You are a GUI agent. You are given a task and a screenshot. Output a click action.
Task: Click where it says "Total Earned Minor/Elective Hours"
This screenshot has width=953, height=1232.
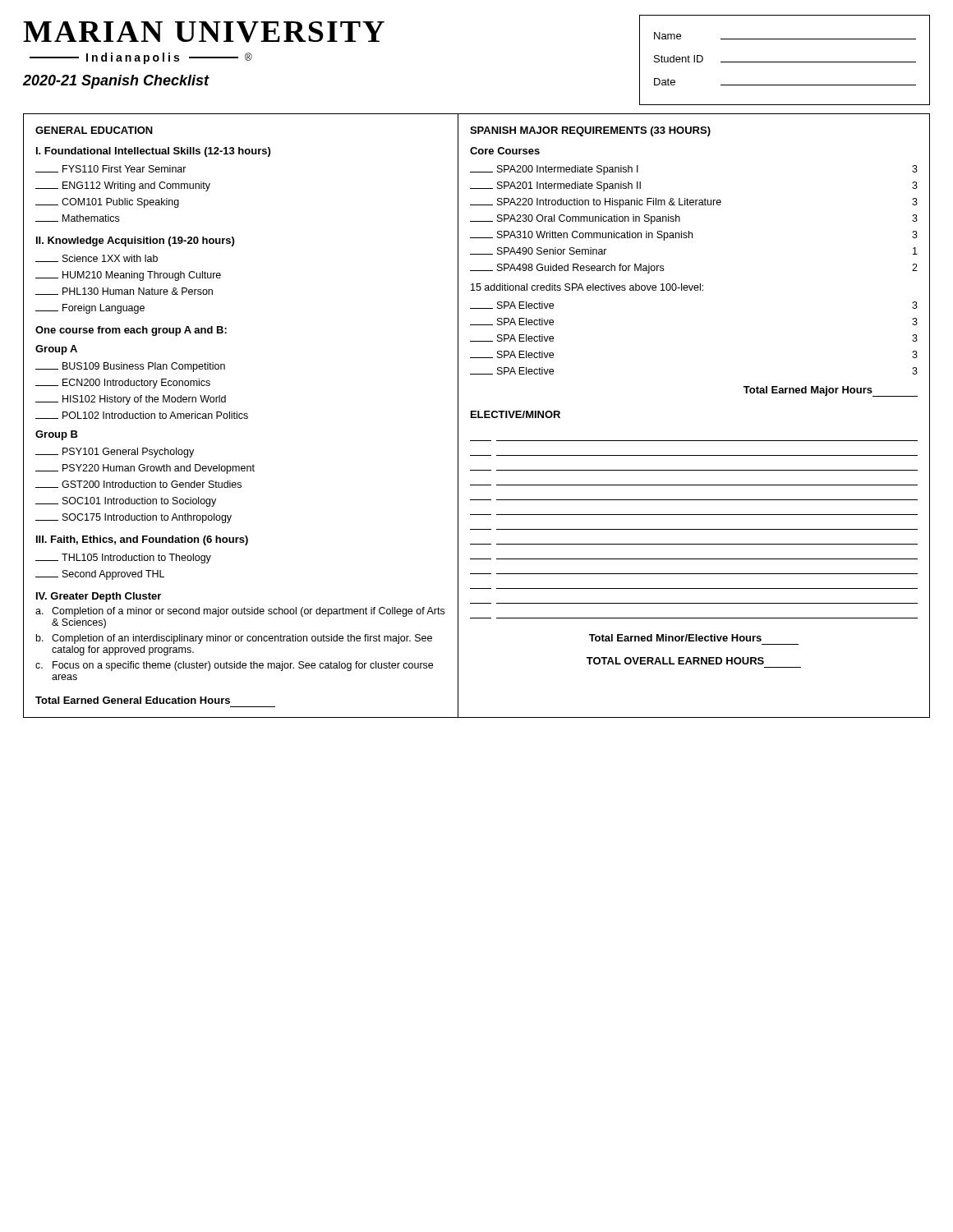(x=694, y=638)
